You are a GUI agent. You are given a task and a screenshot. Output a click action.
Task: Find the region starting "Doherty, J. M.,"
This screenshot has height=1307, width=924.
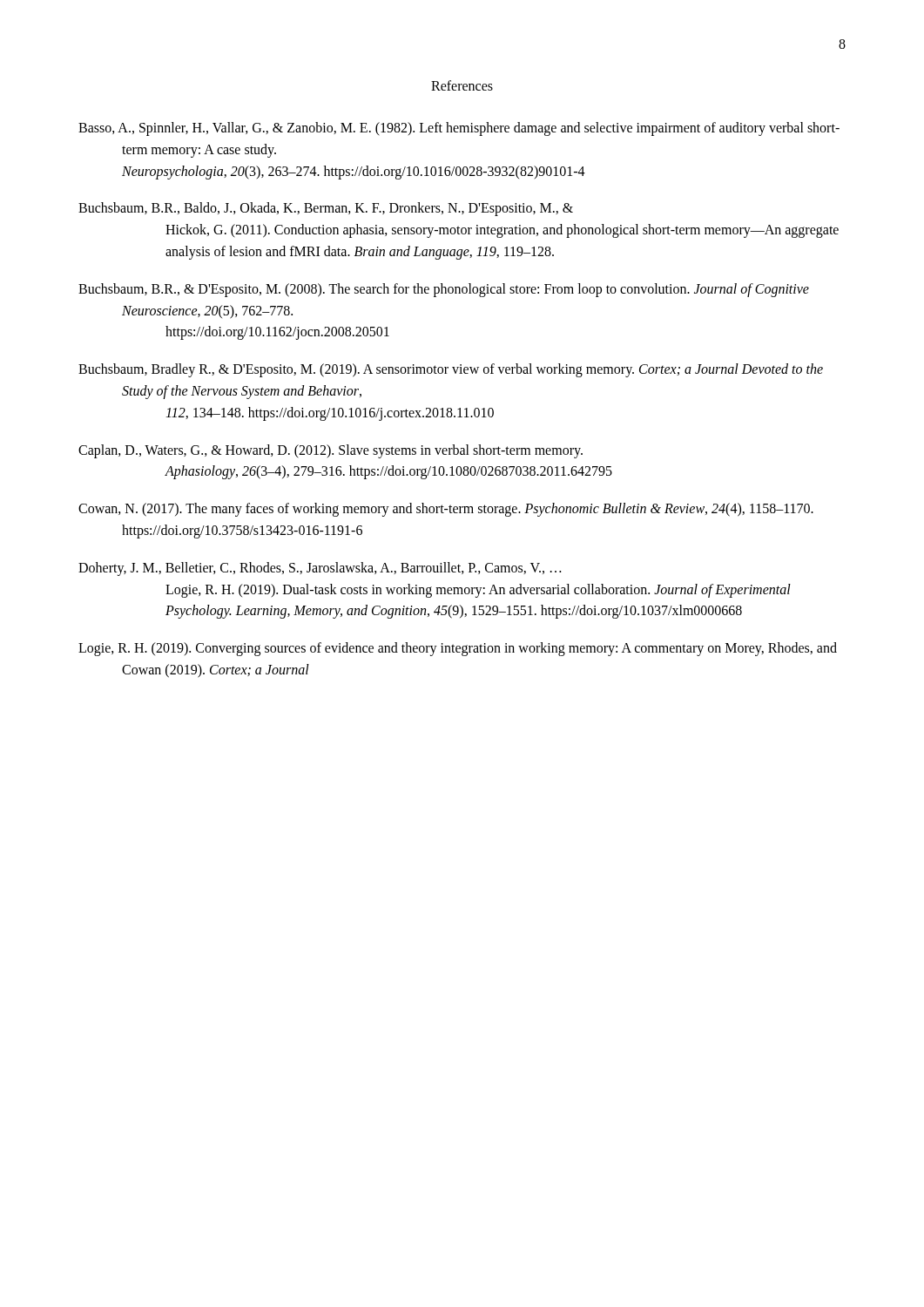click(x=462, y=591)
